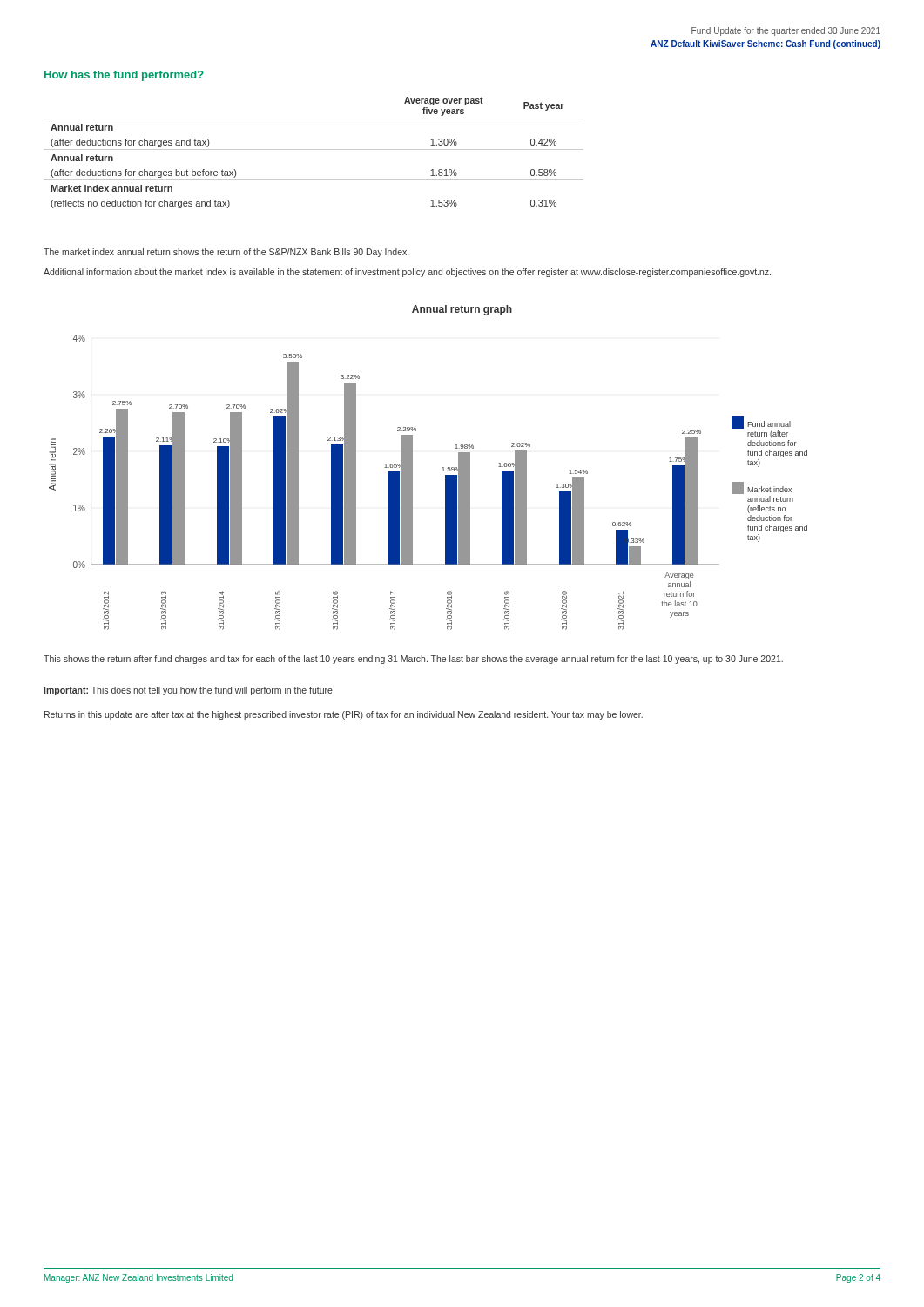Locate the region starting "Additional information about the market index is"
Image resolution: width=924 pixels, height=1307 pixels.
[x=408, y=272]
